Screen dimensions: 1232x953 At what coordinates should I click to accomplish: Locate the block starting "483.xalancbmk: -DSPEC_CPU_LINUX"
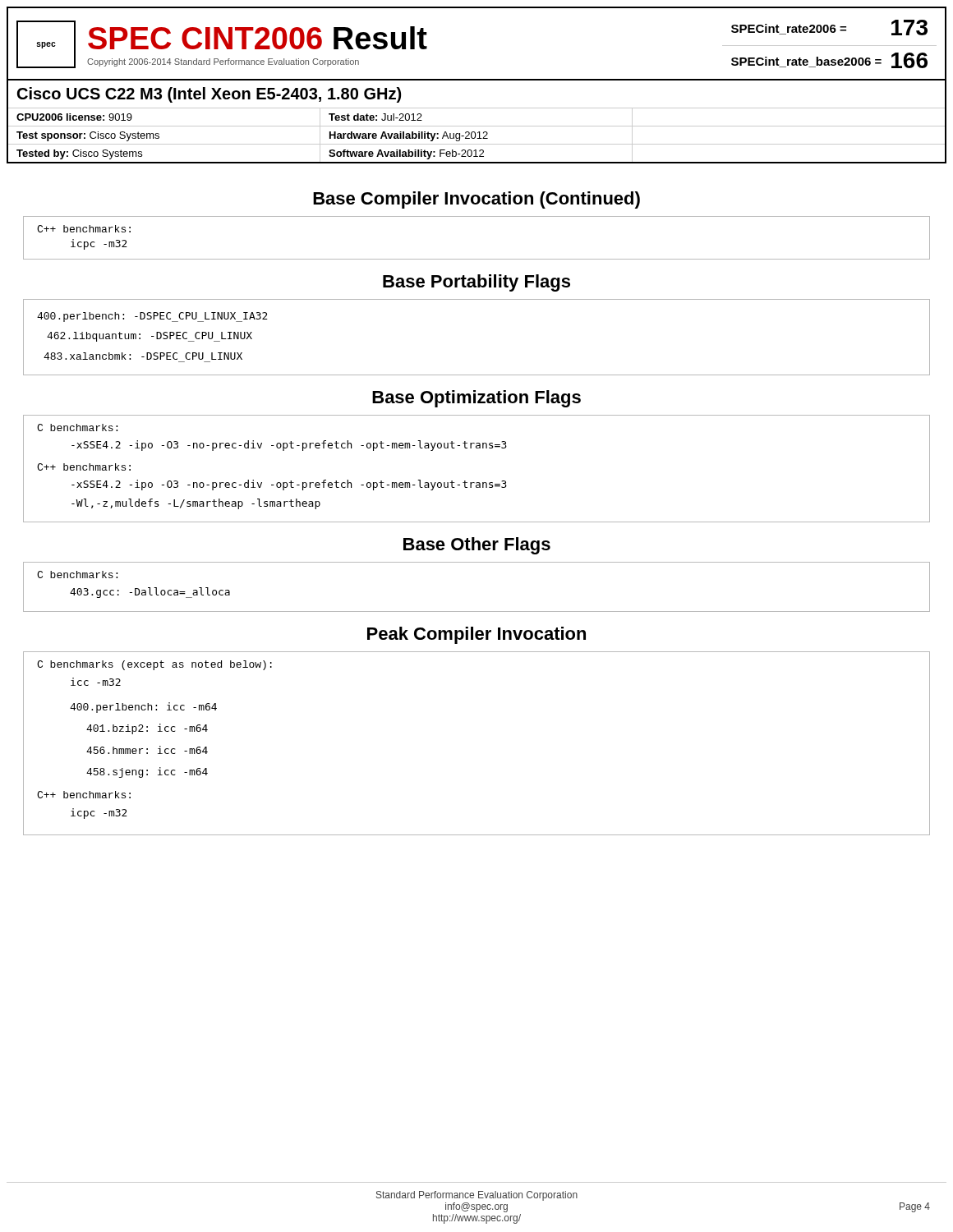click(143, 356)
